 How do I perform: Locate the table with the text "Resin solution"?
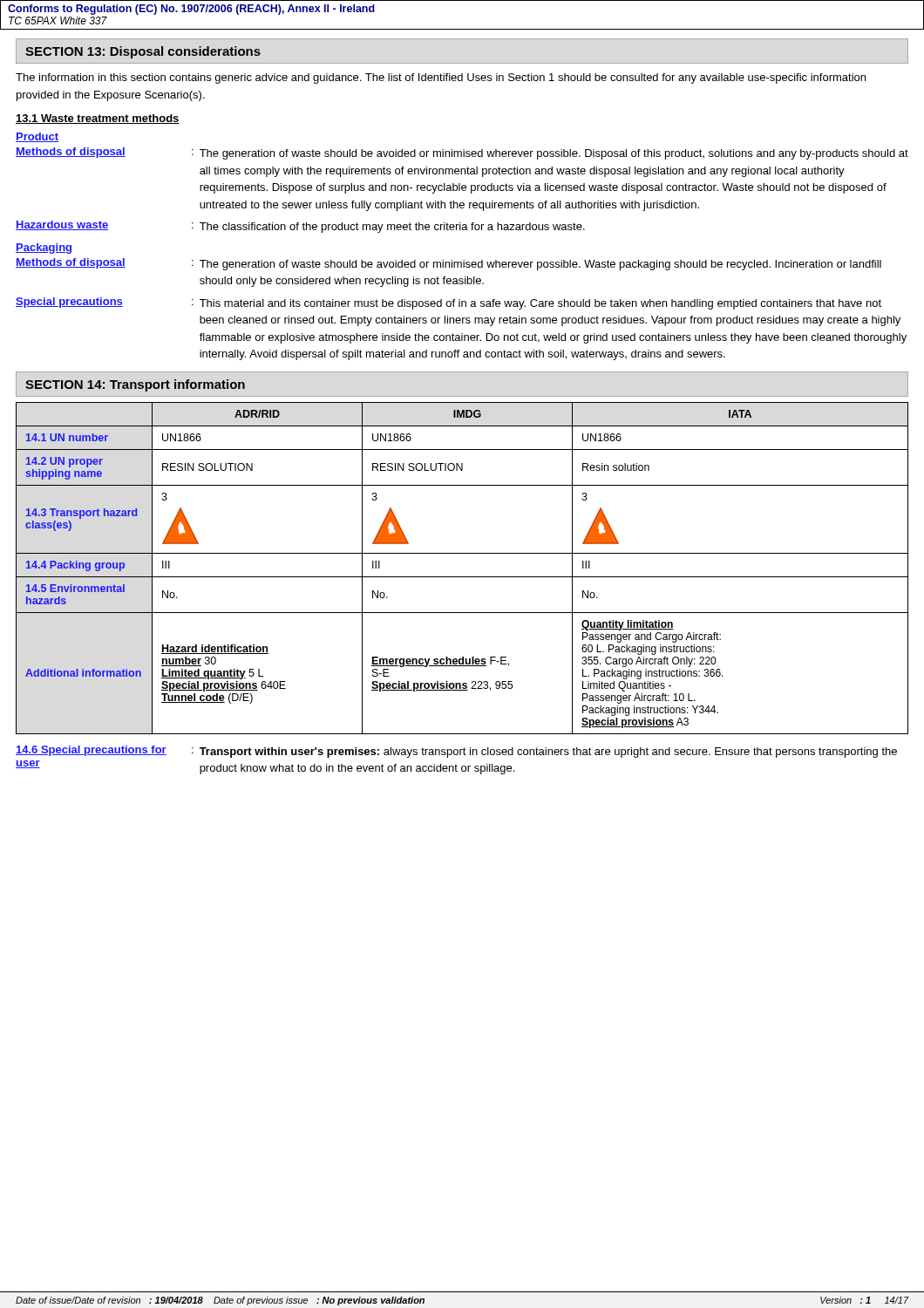click(462, 568)
